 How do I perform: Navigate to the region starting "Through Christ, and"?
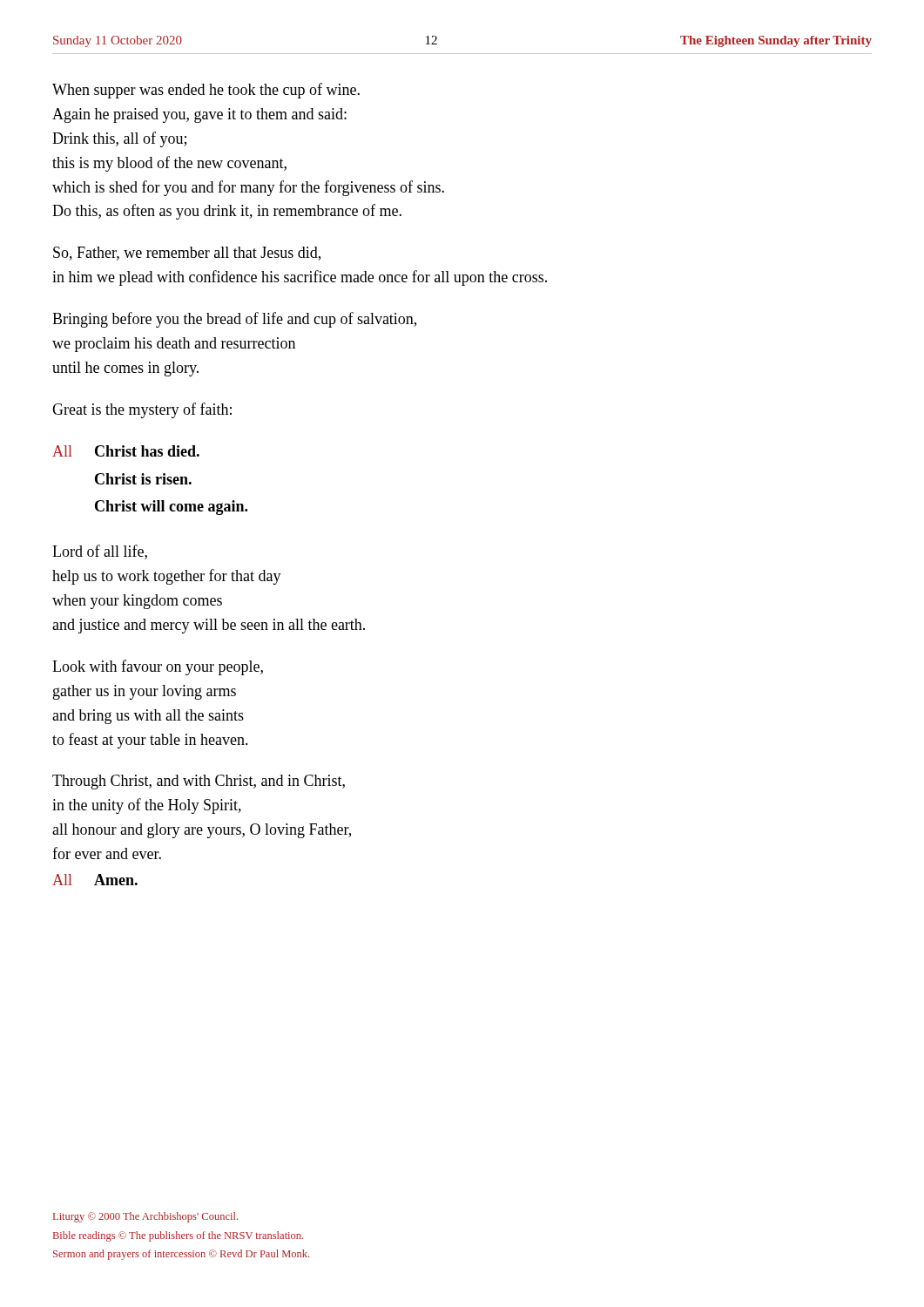[x=199, y=782]
